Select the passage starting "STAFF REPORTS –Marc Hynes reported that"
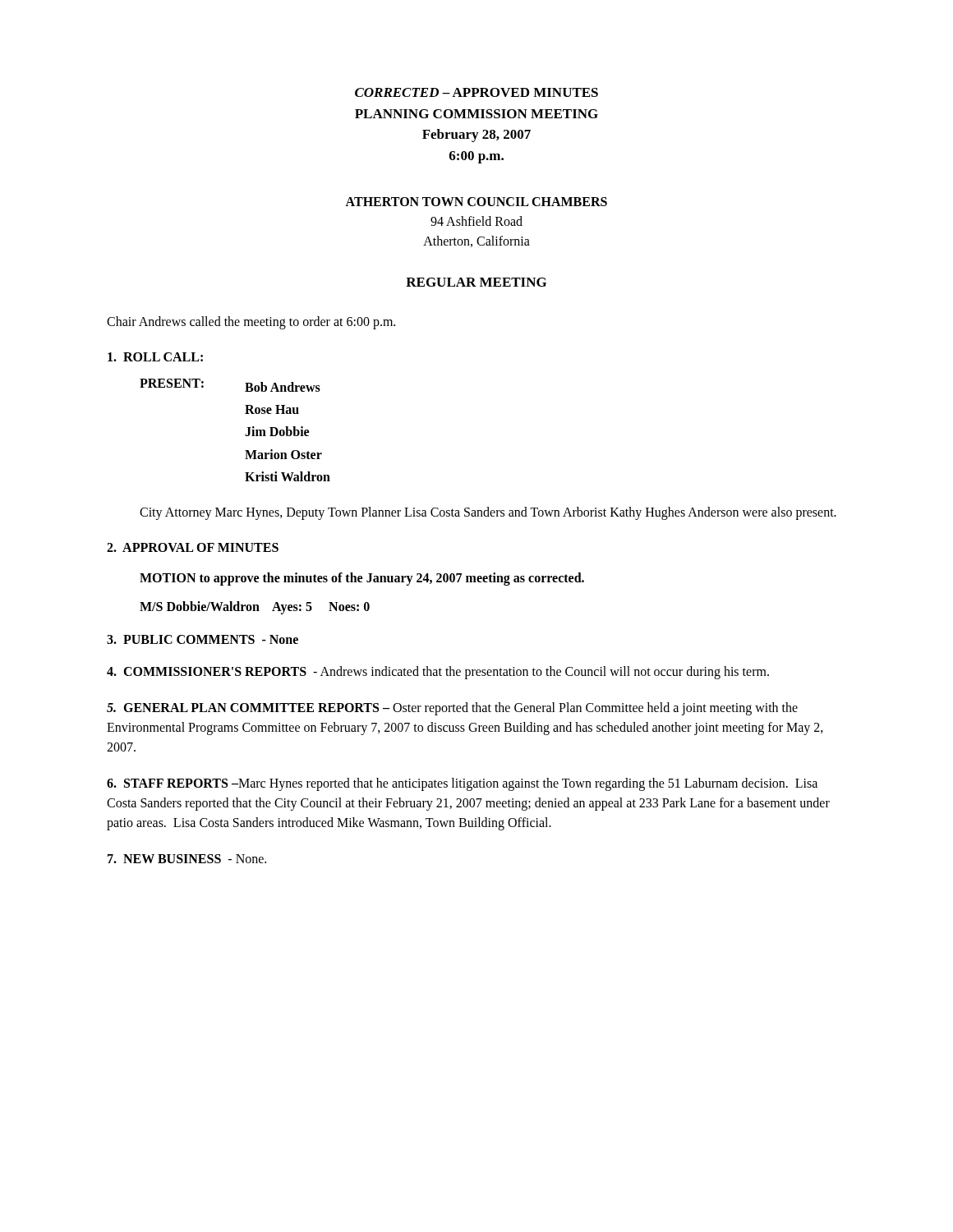This screenshot has height=1232, width=953. [468, 803]
